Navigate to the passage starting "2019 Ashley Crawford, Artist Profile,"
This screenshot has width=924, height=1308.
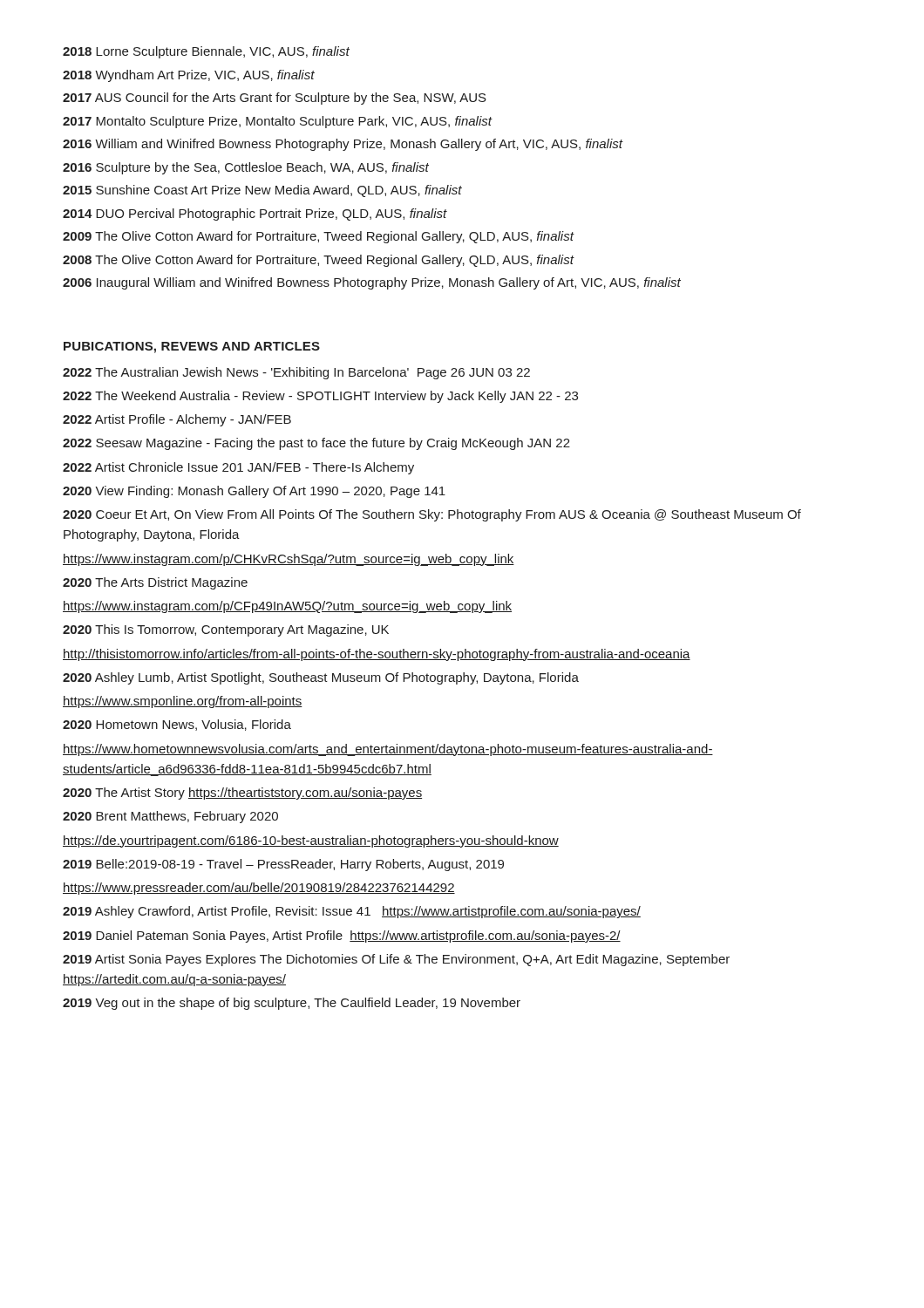pos(352,911)
